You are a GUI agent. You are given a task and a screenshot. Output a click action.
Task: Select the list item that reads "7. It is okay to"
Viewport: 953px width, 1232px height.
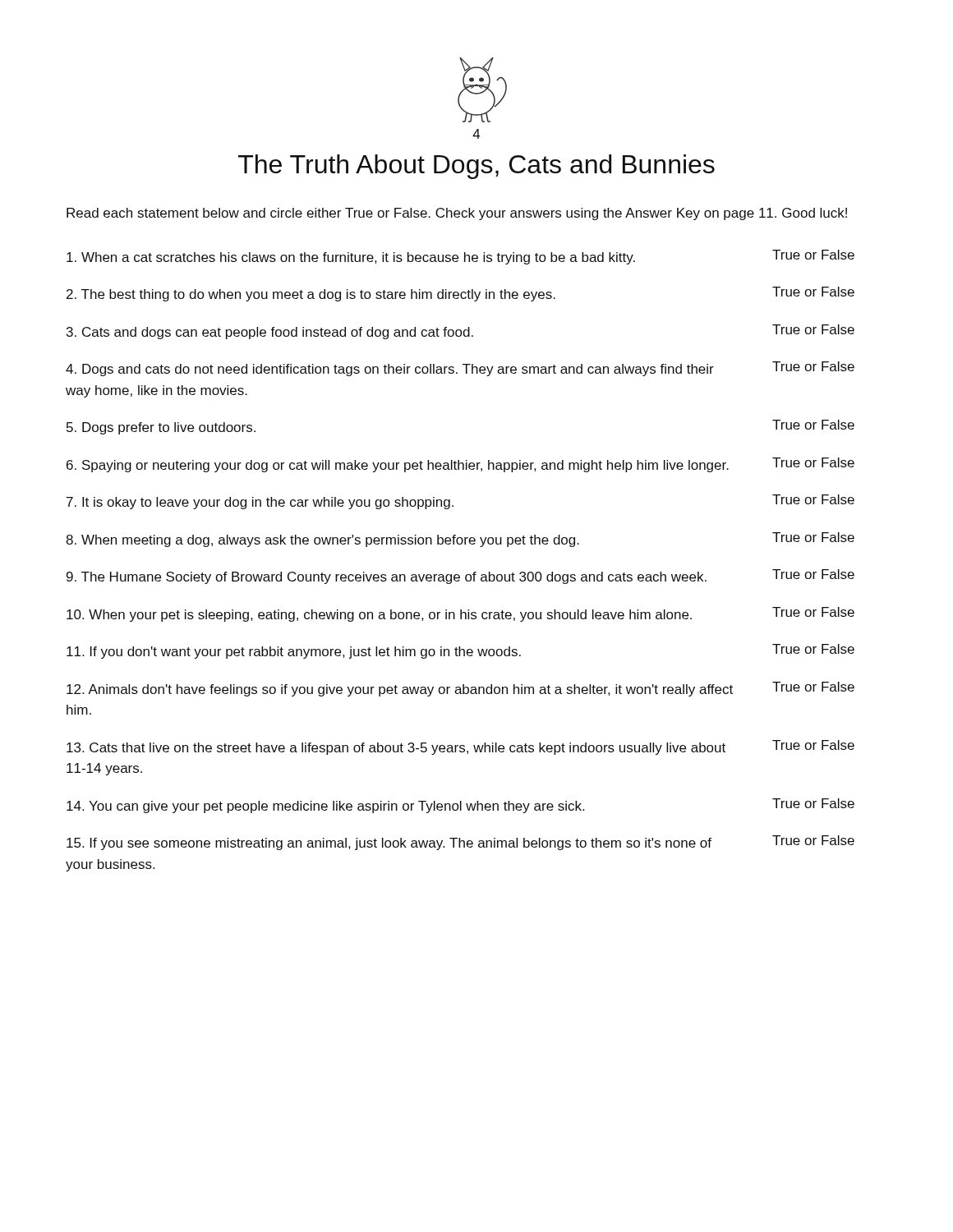[x=258, y=501]
